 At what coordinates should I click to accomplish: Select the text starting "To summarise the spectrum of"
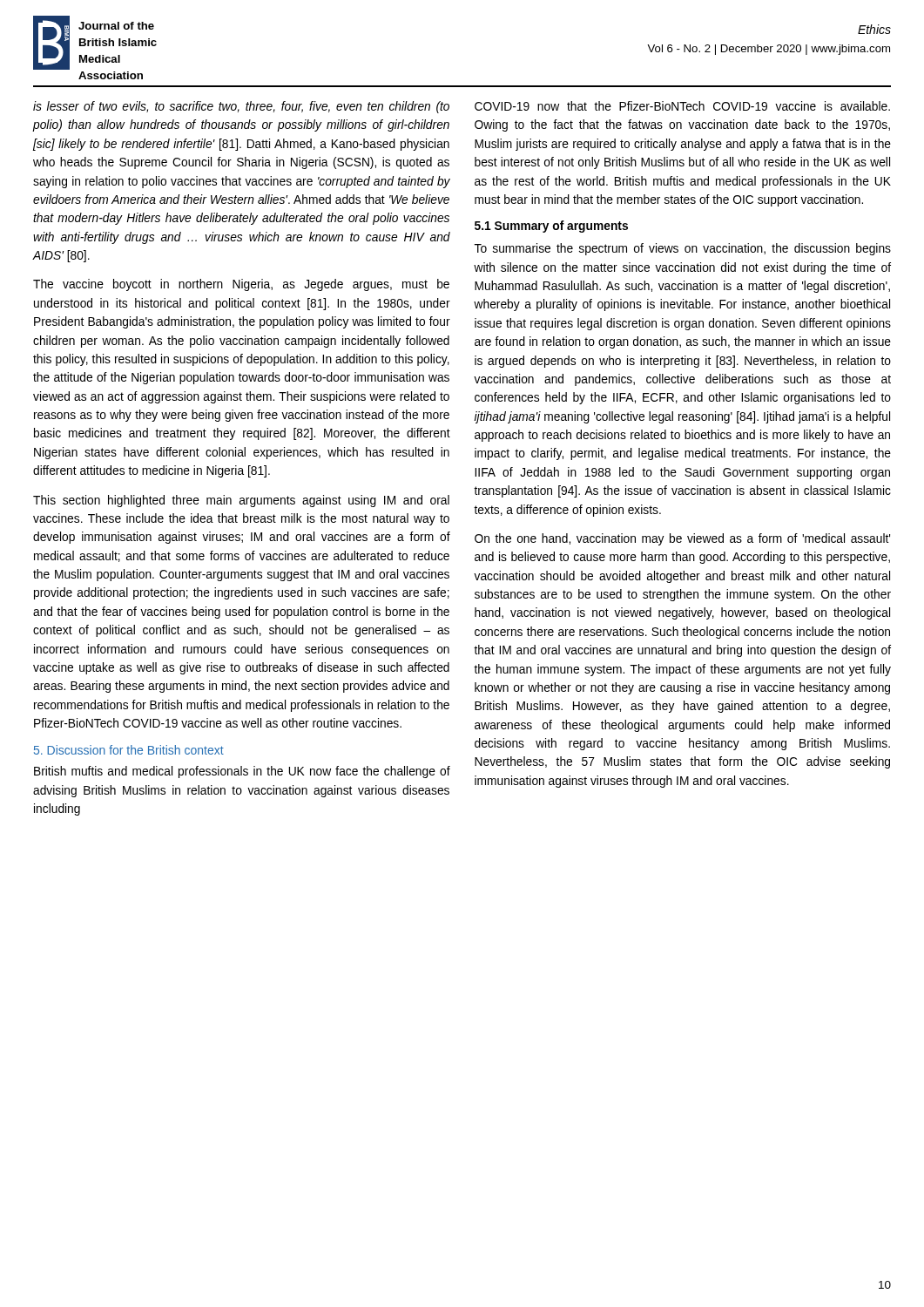683,379
